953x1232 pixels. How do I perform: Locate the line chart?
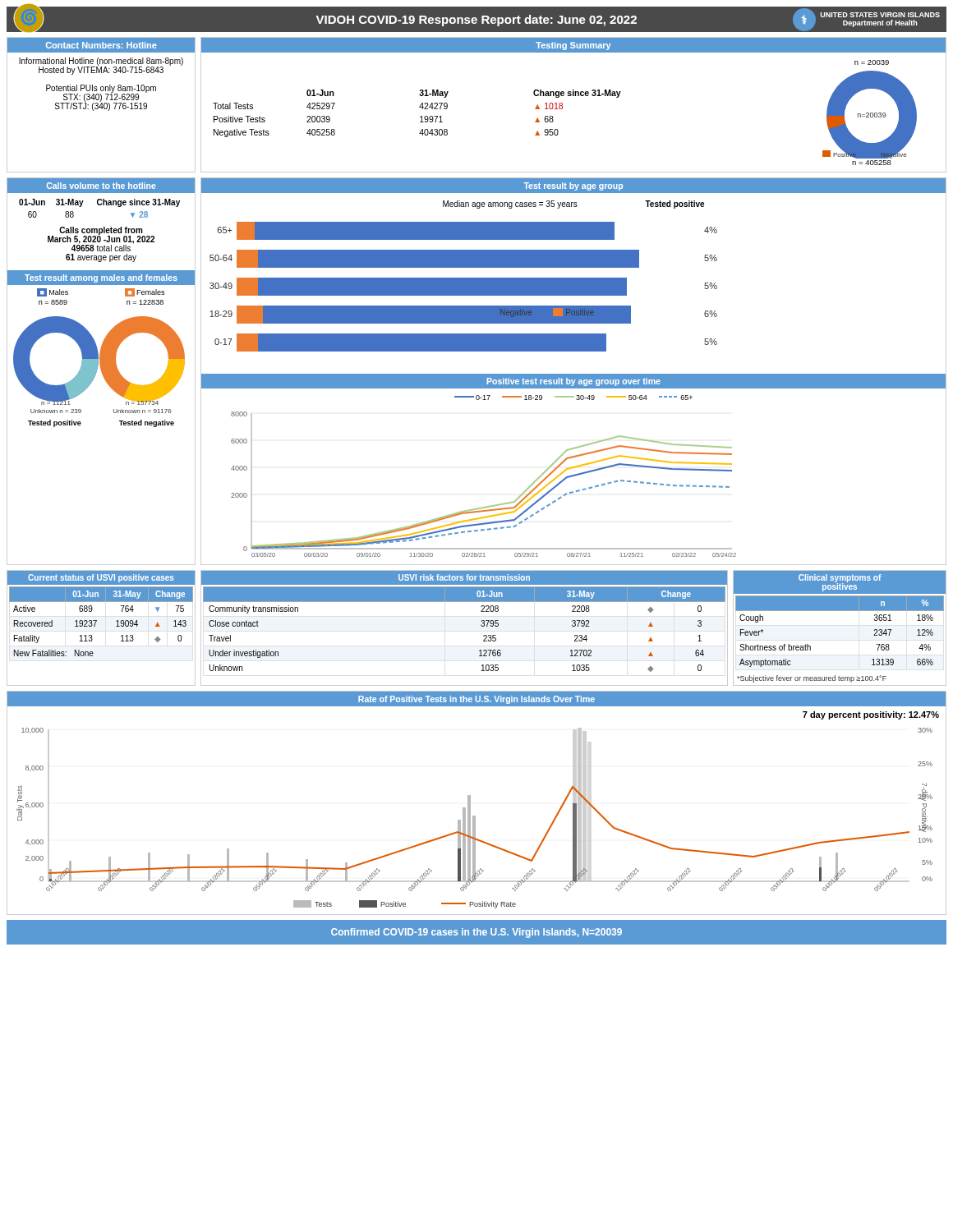tap(573, 476)
